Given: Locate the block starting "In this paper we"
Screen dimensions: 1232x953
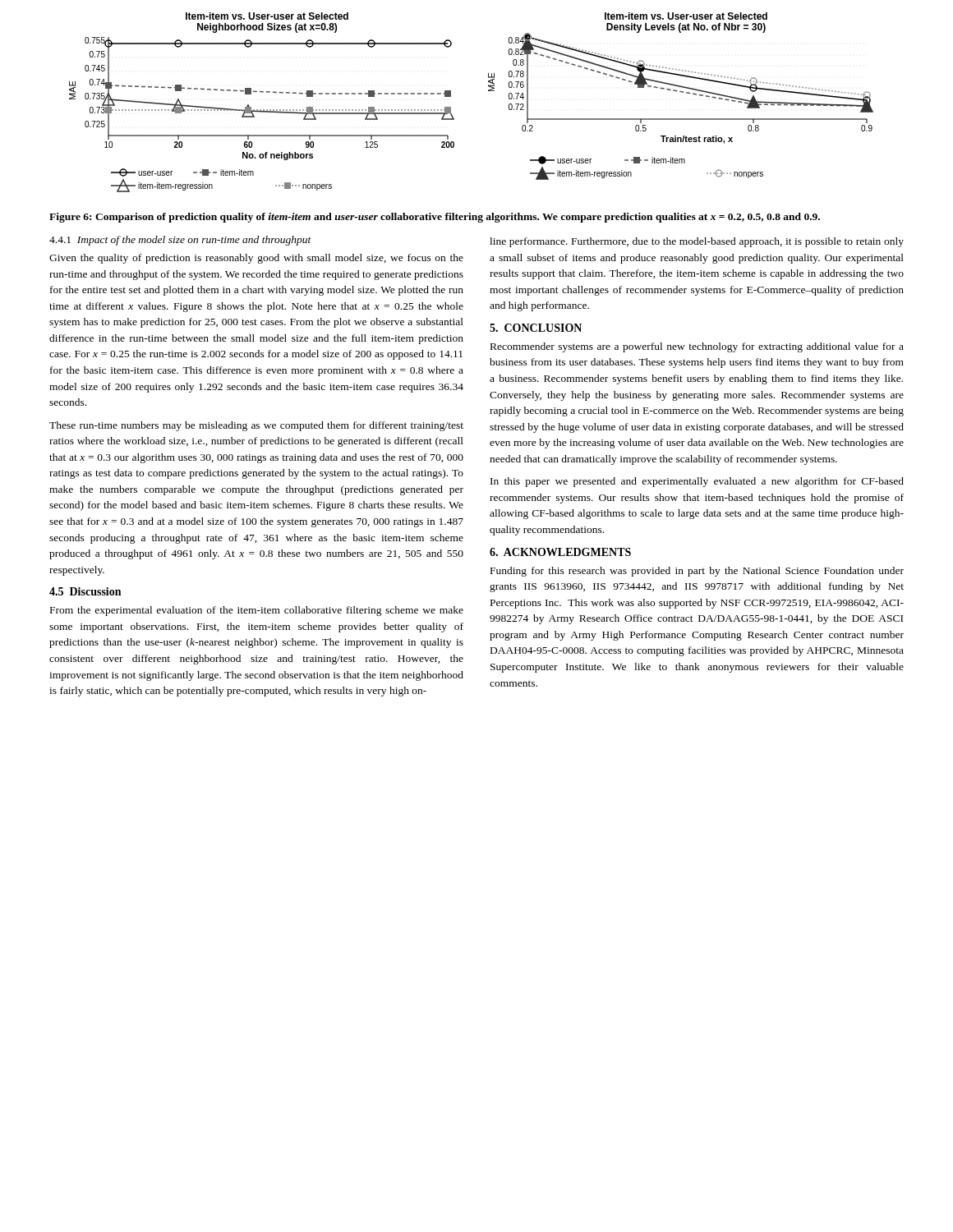Looking at the screenshot, I should click(x=697, y=505).
